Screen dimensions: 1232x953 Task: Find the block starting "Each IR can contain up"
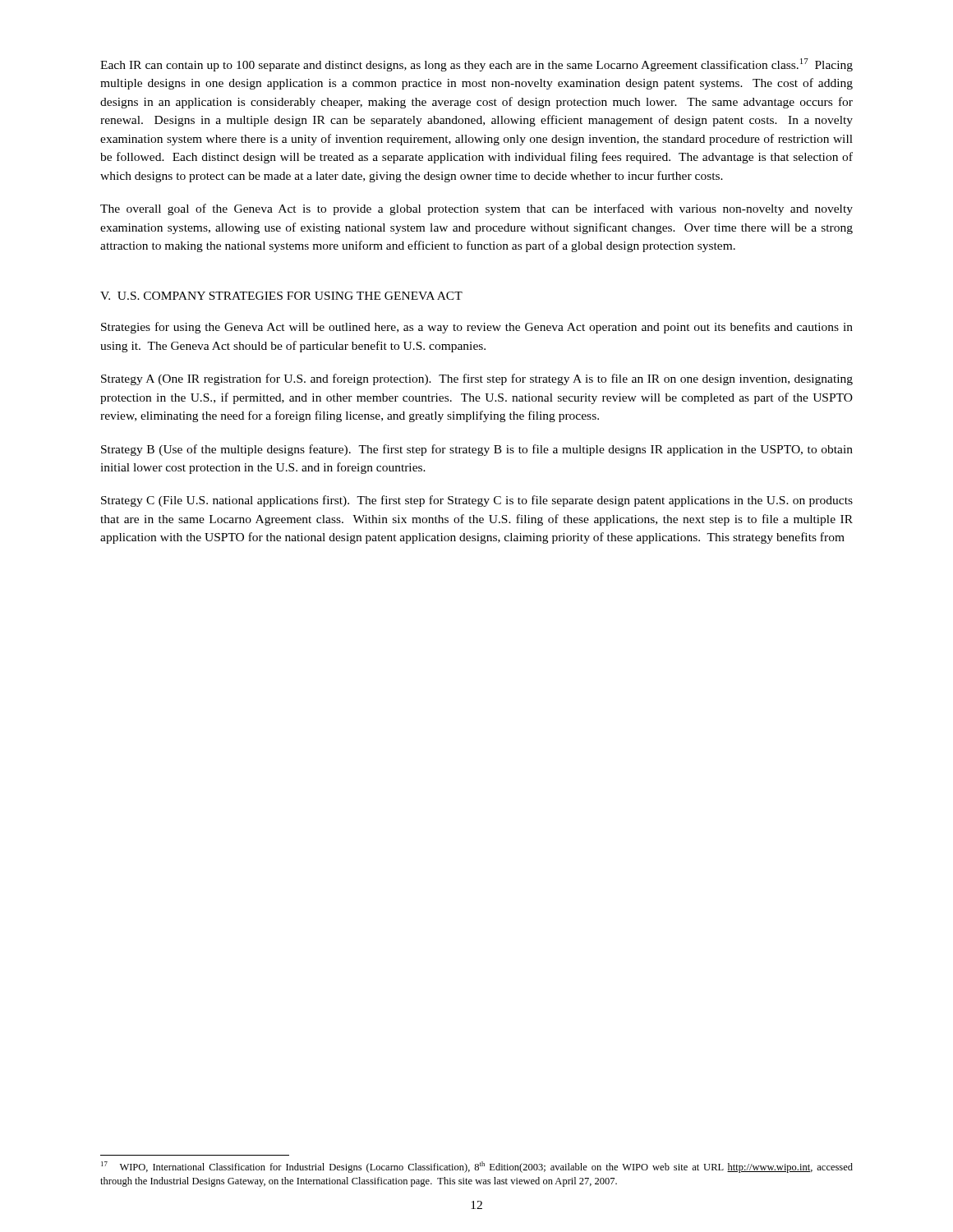click(476, 119)
